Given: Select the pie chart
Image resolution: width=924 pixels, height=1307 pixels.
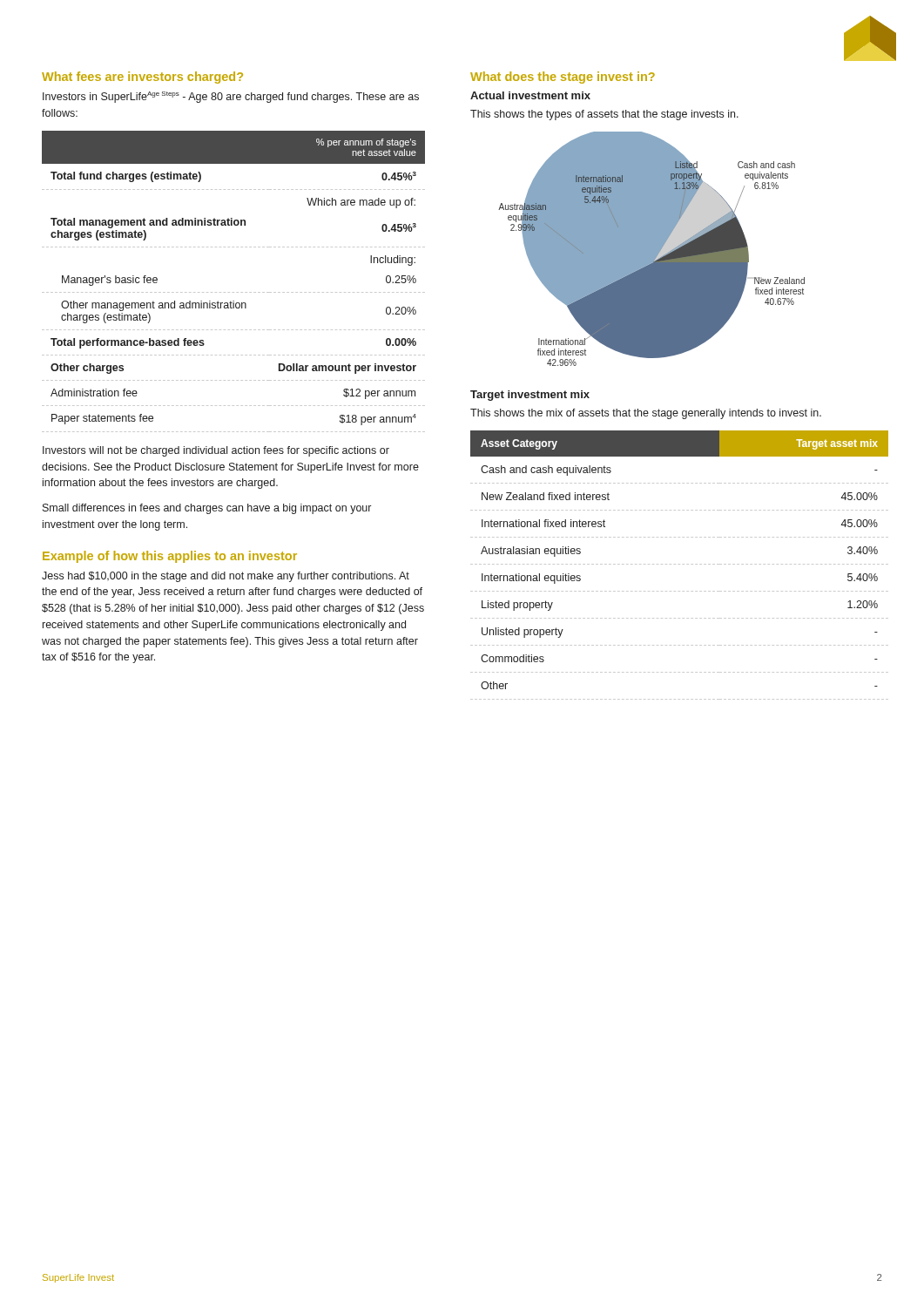Looking at the screenshot, I should (671, 253).
